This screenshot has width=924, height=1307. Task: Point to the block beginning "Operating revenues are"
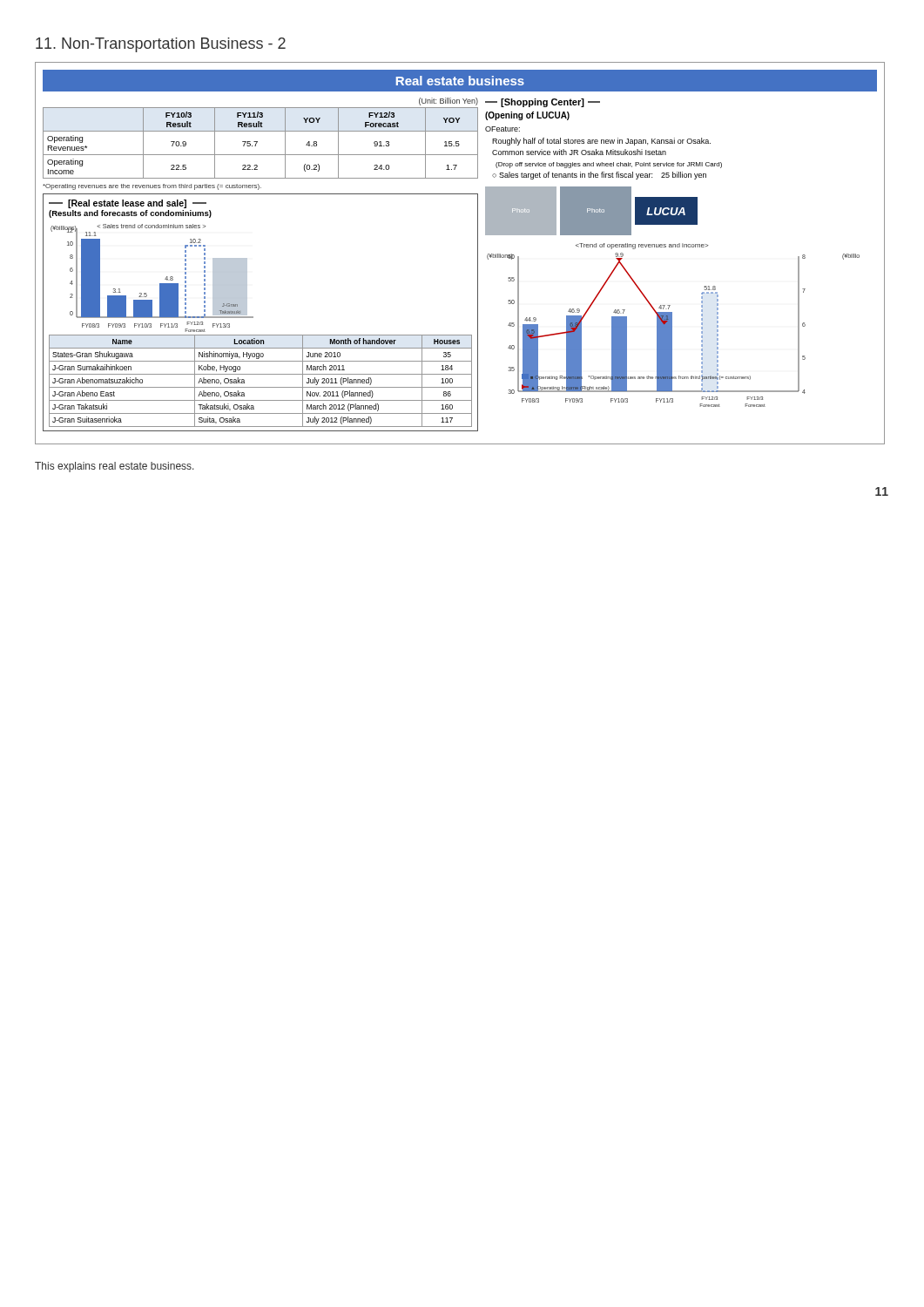tap(152, 186)
